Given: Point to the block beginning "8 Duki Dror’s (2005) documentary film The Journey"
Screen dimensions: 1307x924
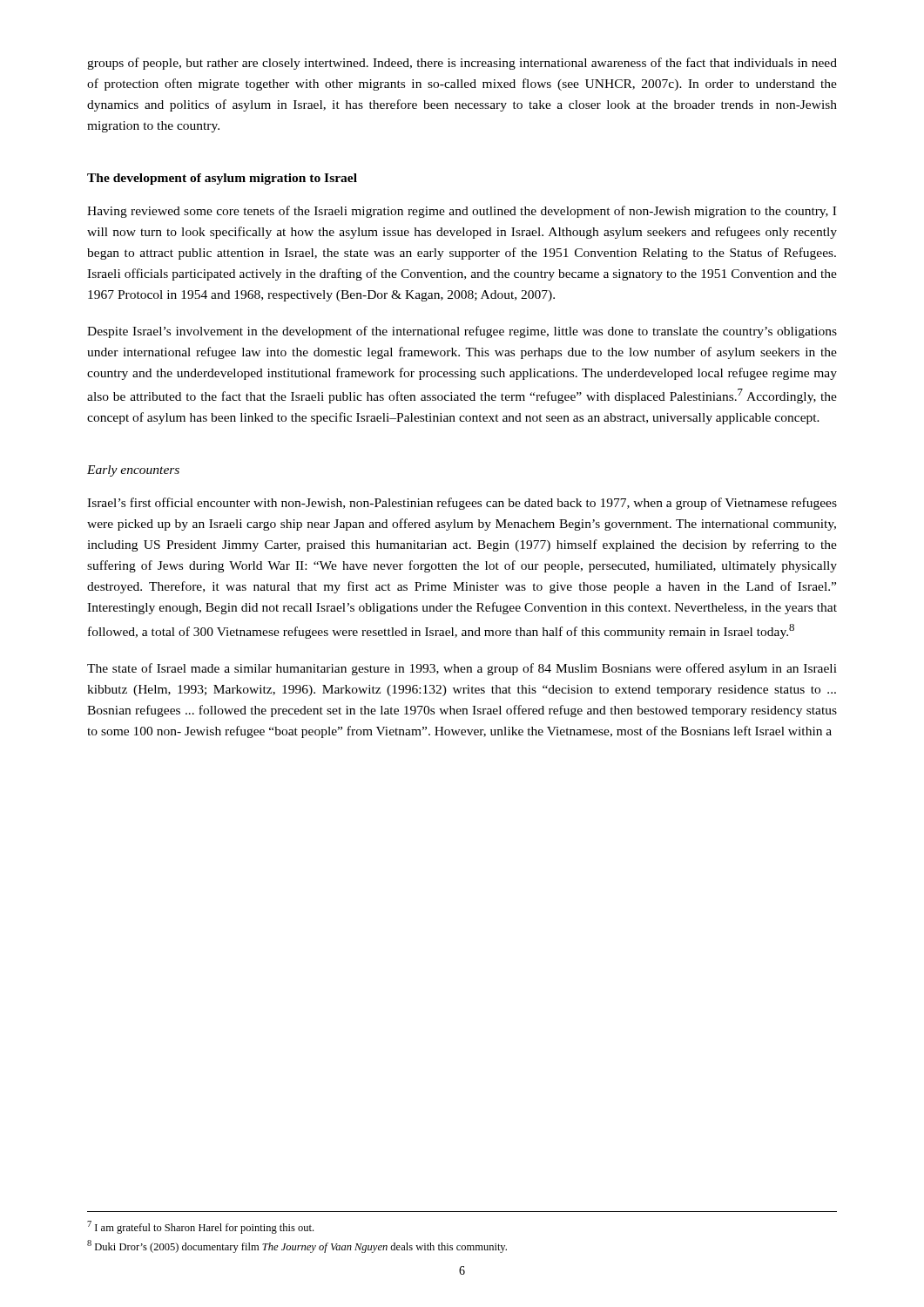Looking at the screenshot, I should coord(462,1245).
